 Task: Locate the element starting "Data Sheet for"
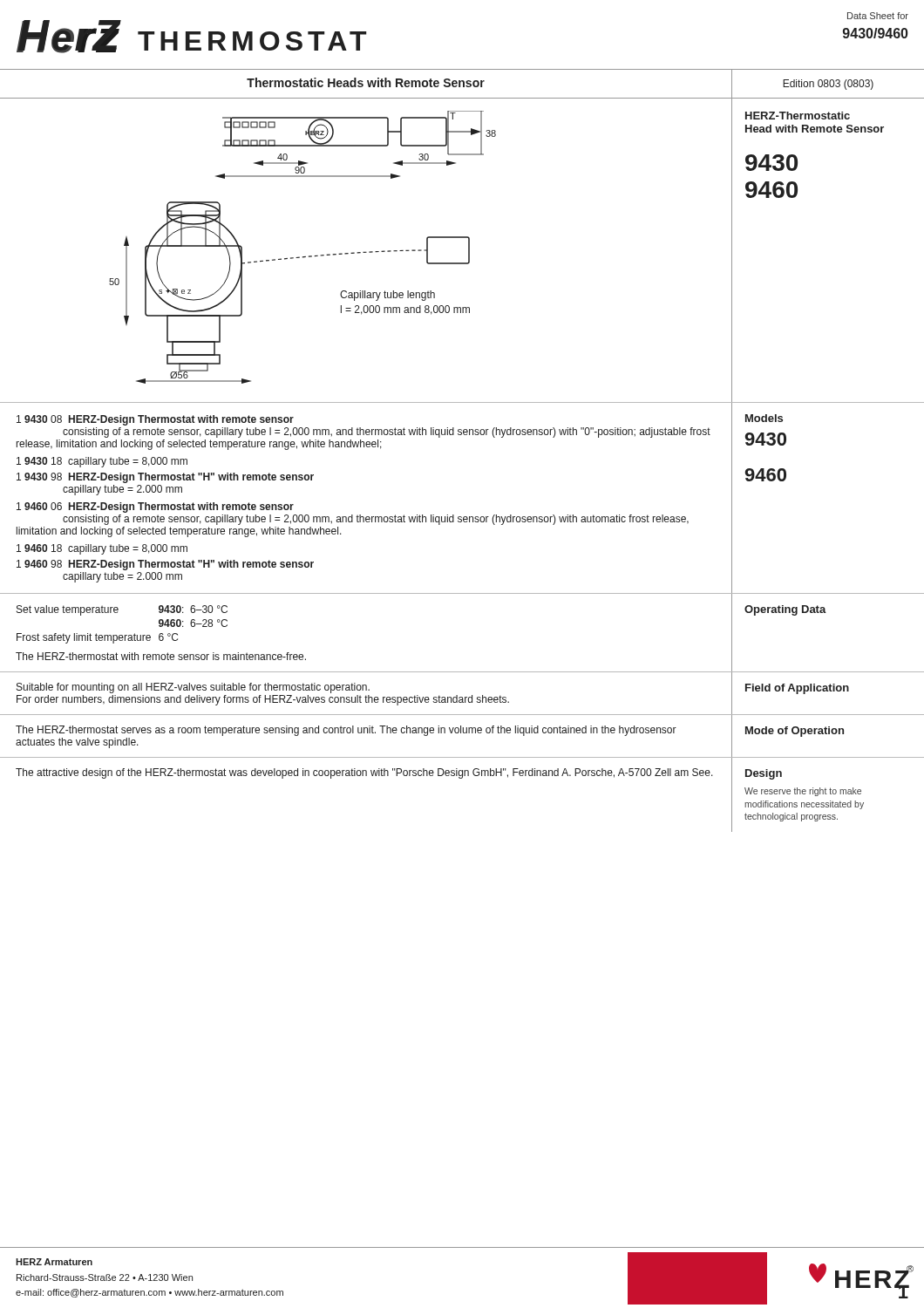[878, 16]
